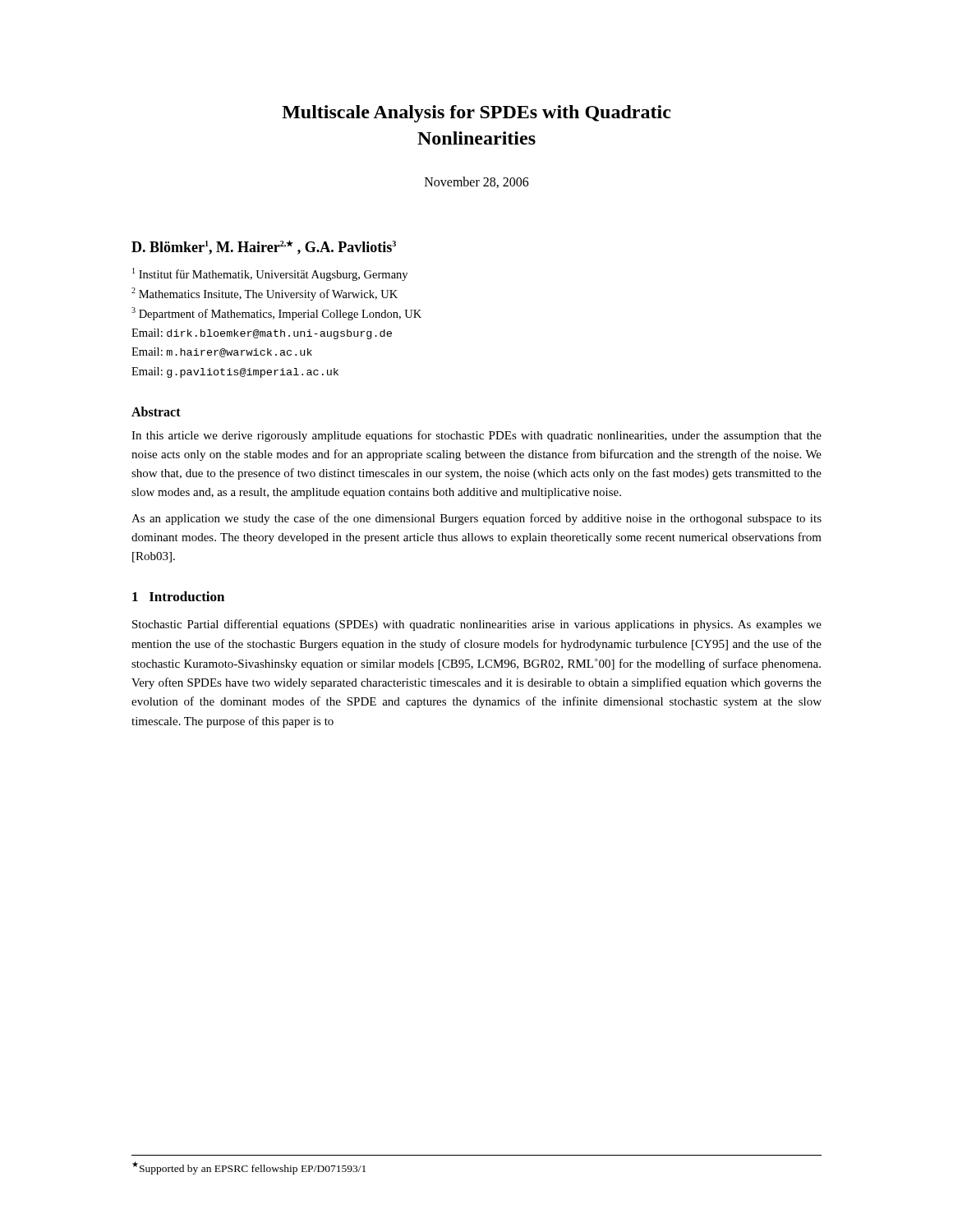Select the text with the text "November 28, 2006"
Viewport: 953px width, 1232px height.
[476, 182]
